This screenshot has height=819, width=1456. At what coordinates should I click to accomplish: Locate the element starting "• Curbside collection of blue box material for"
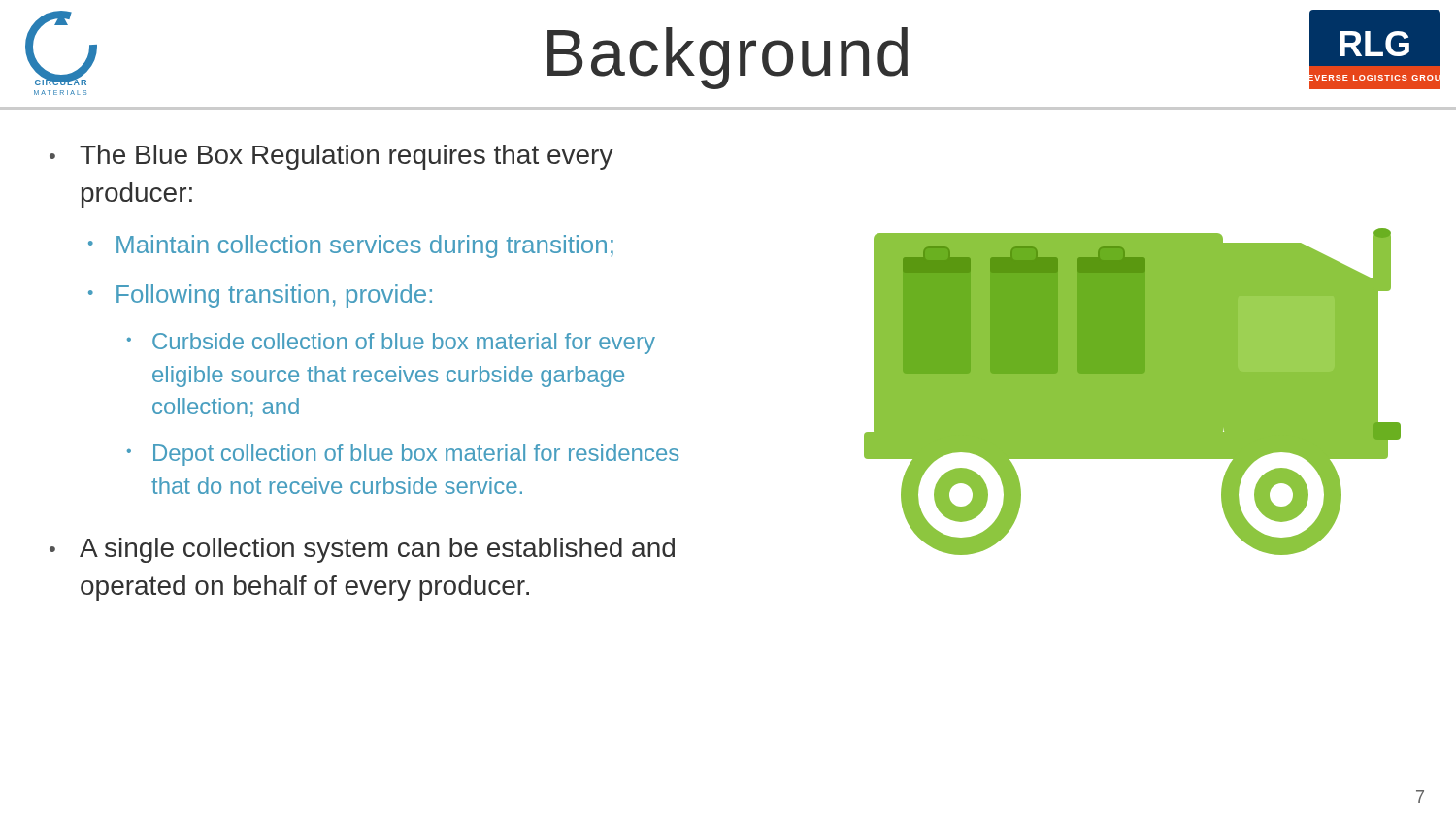(417, 374)
